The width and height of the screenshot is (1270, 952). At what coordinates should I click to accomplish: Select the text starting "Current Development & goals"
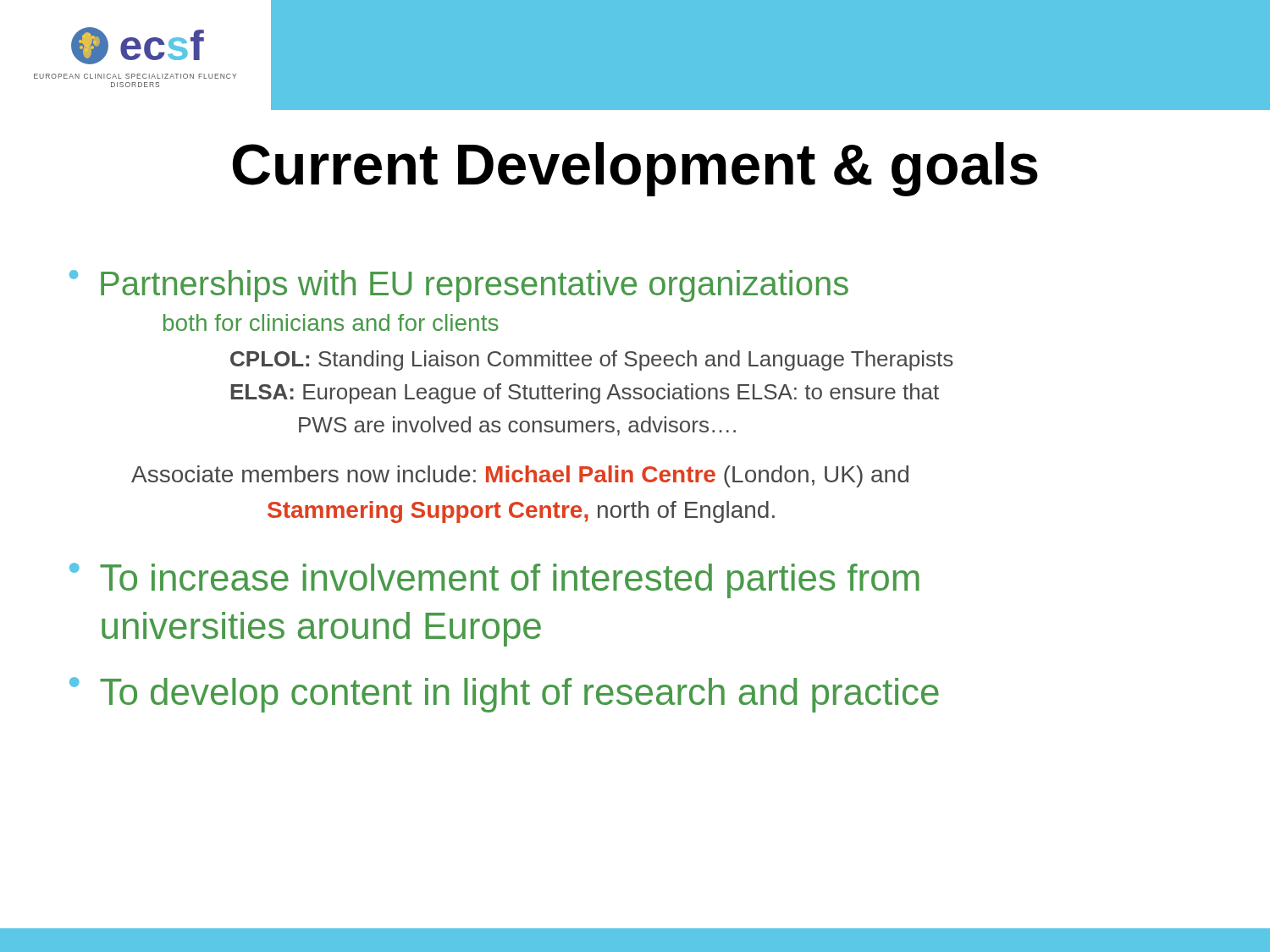635,164
